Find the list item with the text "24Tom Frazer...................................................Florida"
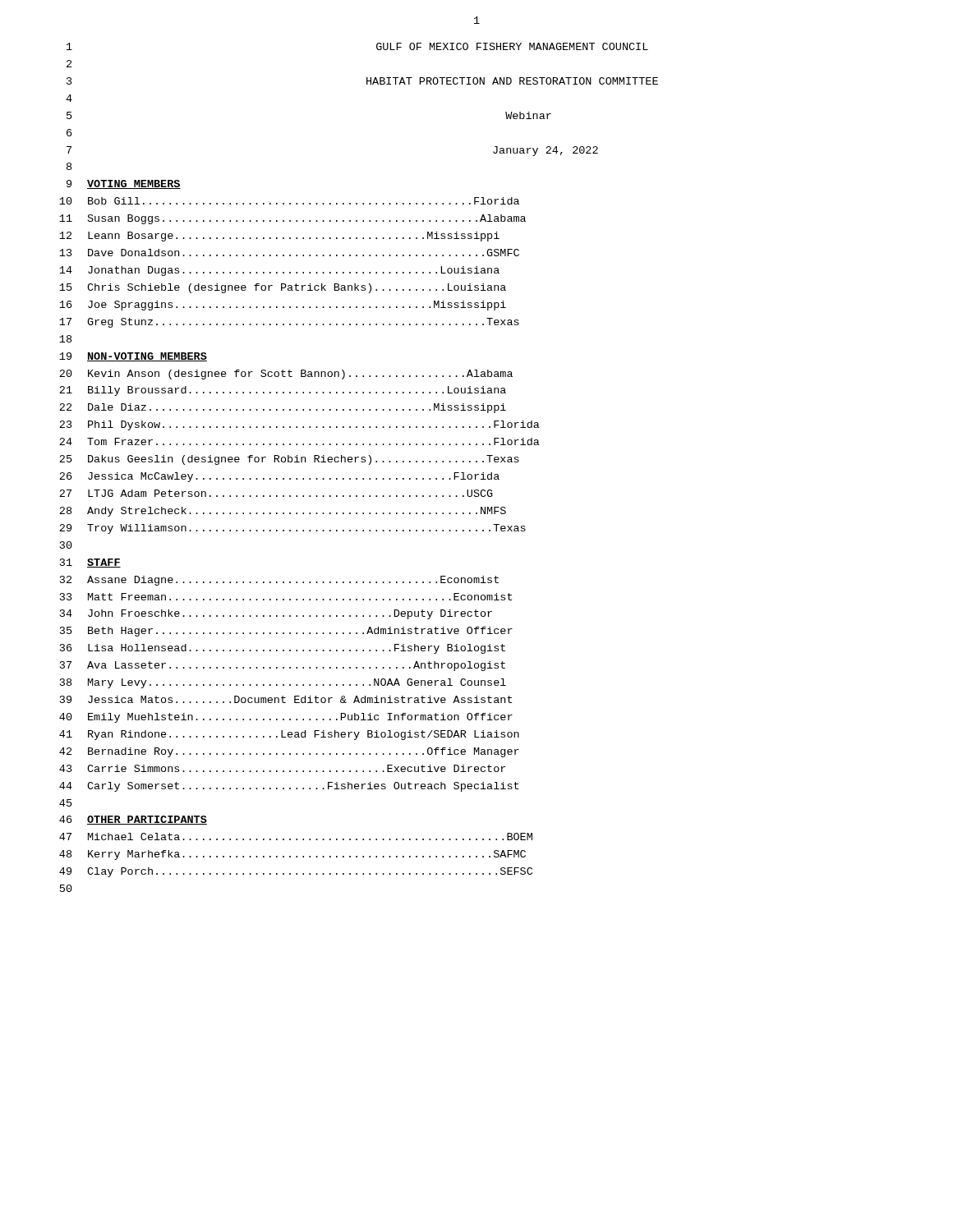 click(x=476, y=443)
